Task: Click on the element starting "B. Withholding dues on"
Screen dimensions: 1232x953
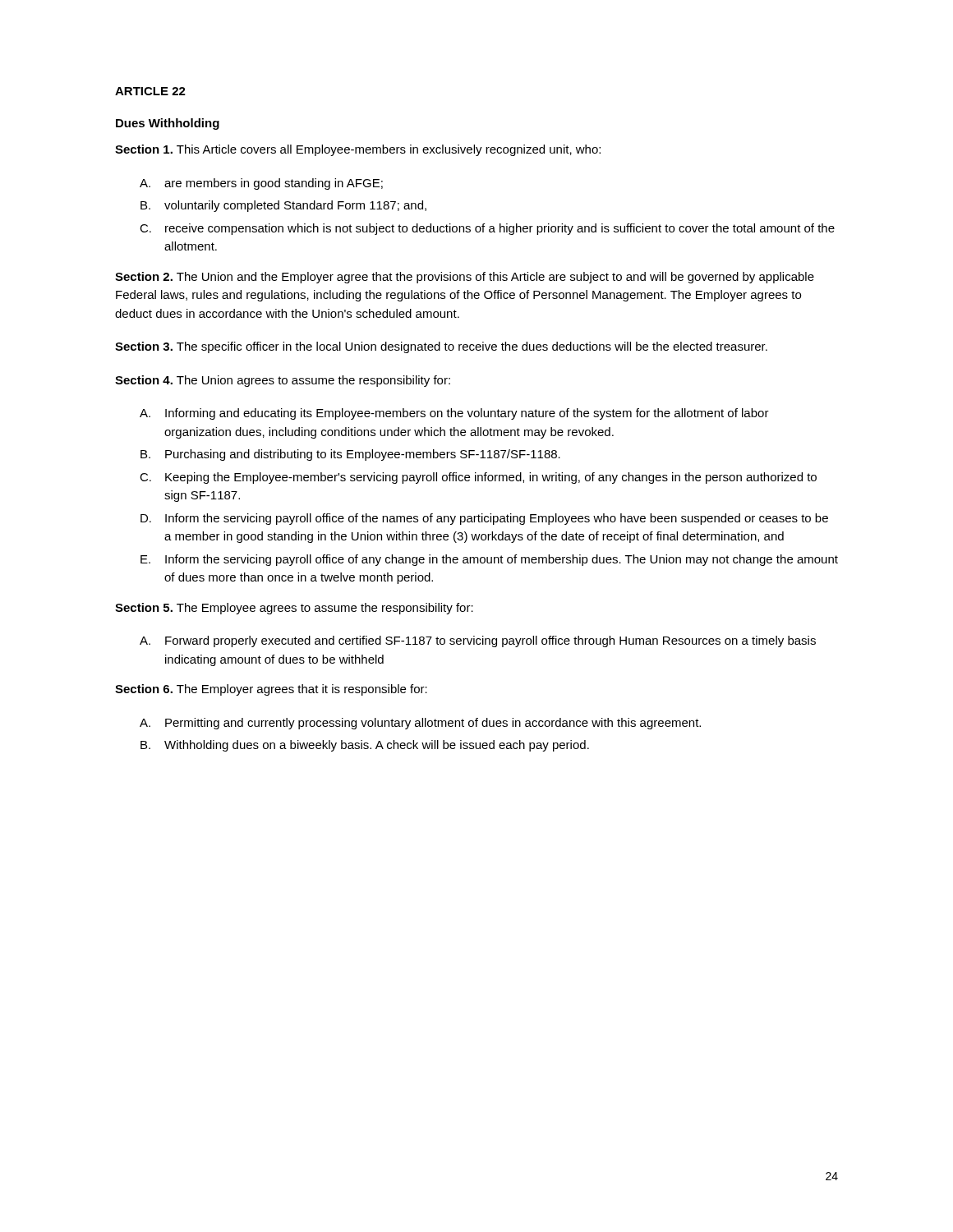Action: 489,745
